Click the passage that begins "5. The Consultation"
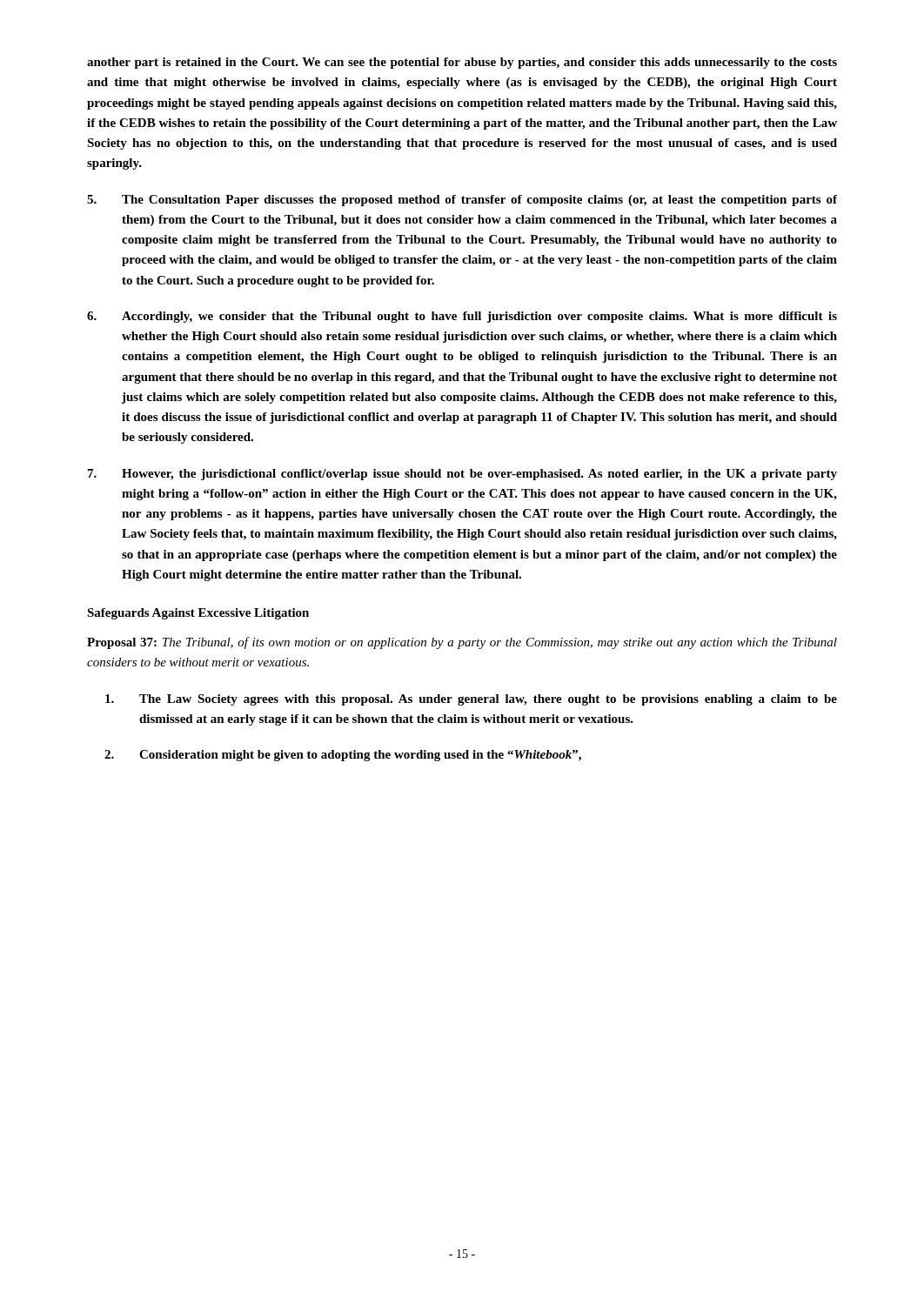This screenshot has height=1305, width=924. (462, 240)
